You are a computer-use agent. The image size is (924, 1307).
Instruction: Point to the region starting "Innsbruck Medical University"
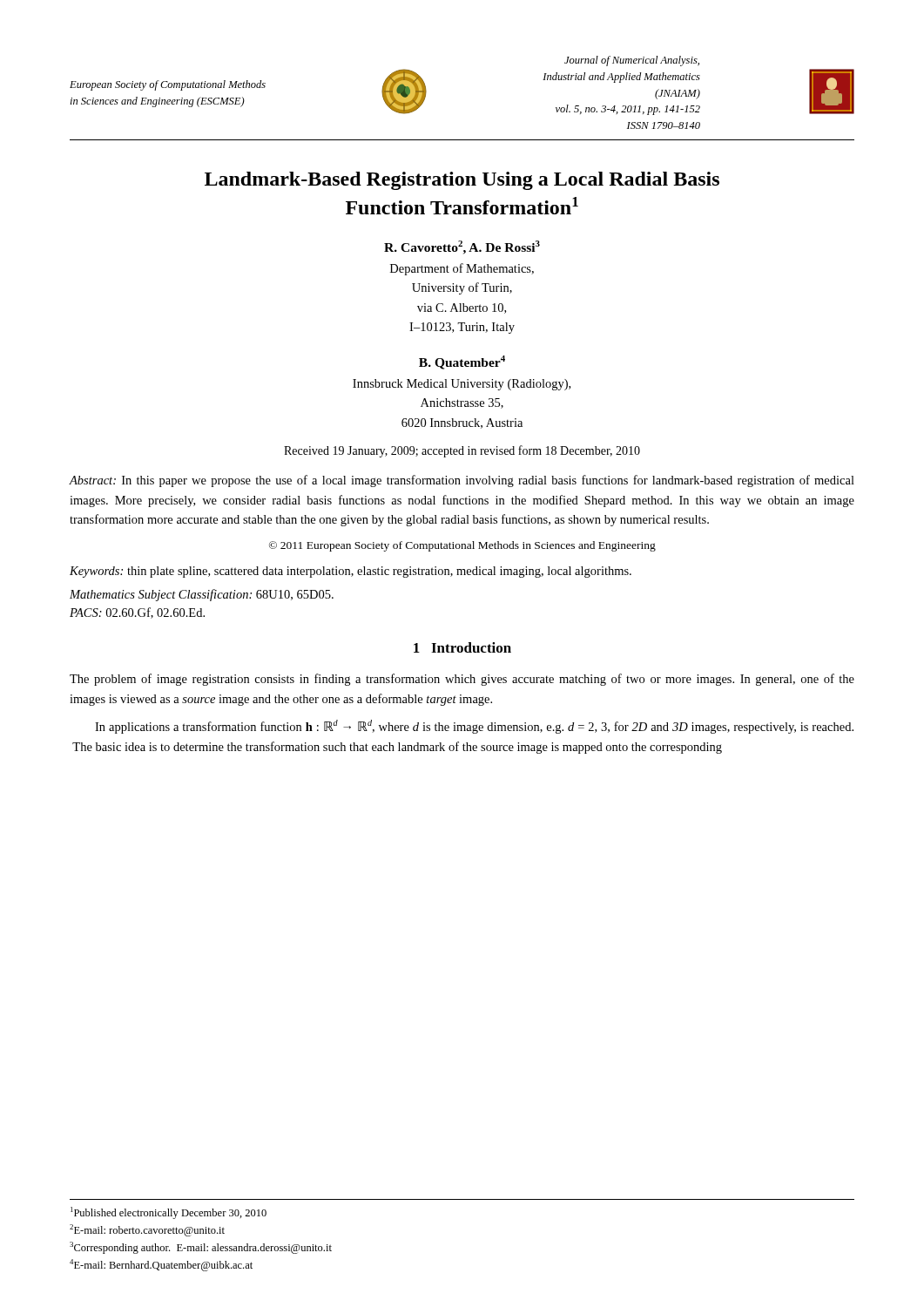point(462,403)
